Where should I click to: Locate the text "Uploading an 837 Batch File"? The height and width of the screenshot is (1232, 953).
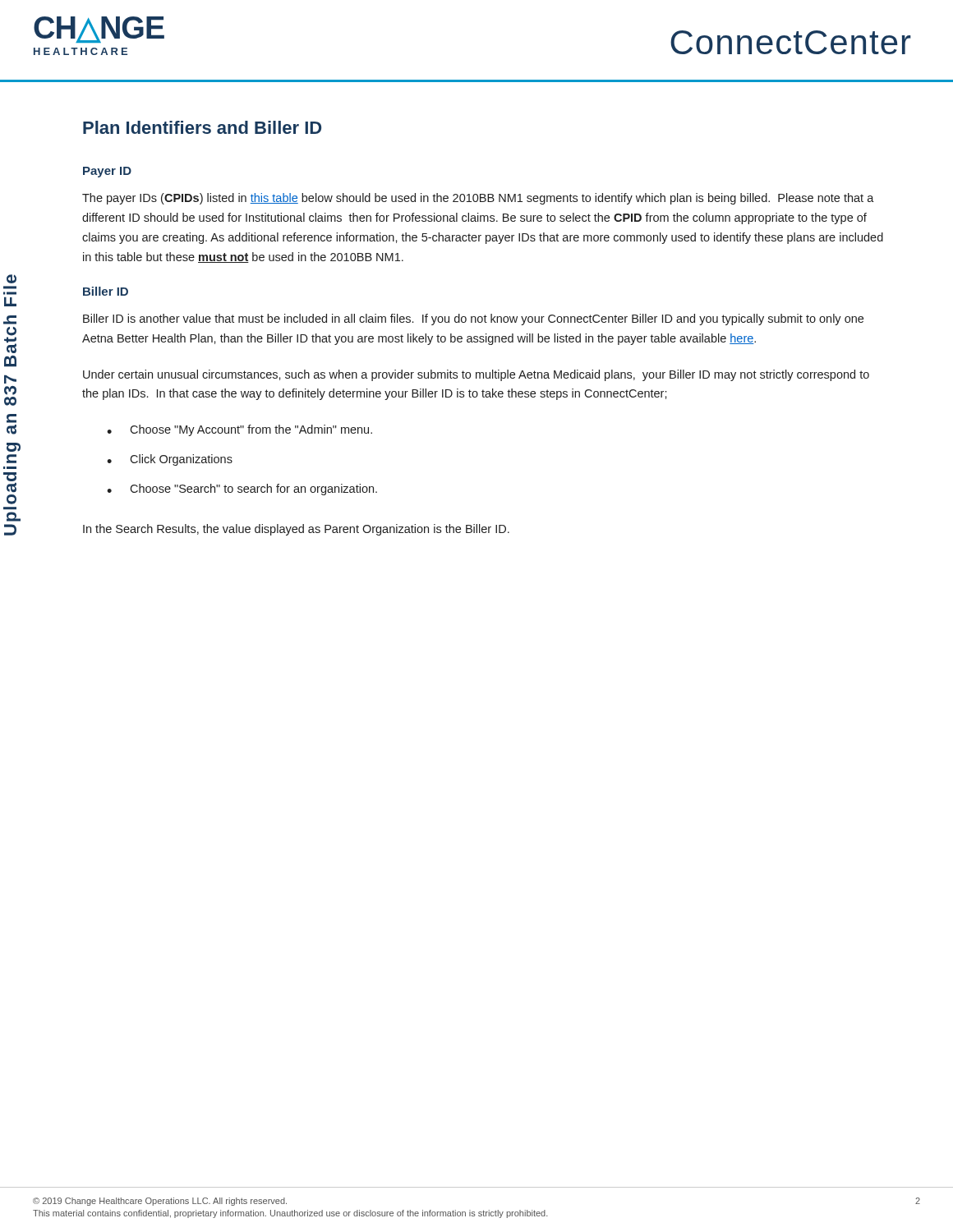pos(10,405)
